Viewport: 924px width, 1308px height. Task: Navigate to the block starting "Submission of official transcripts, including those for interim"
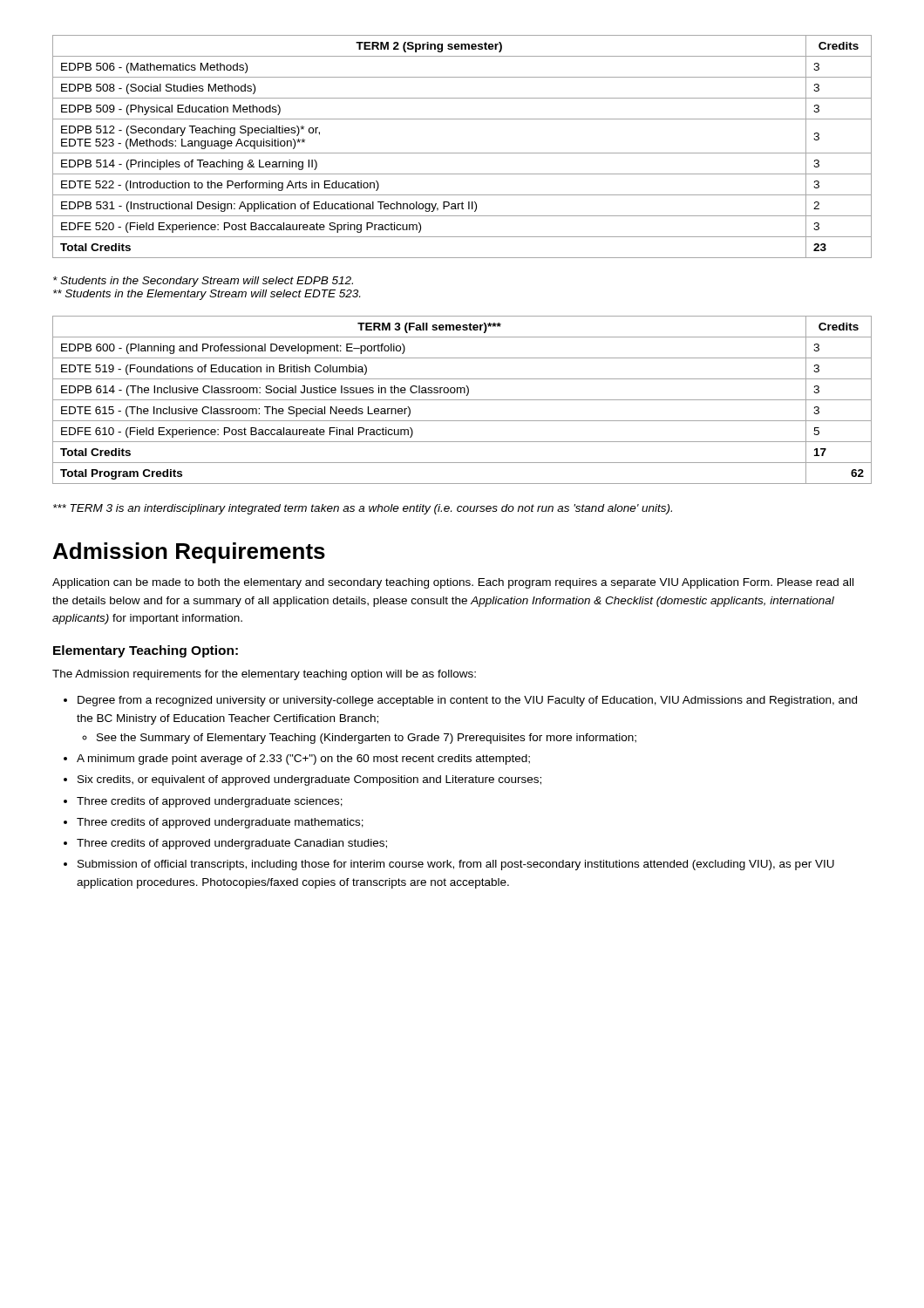[456, 873]
